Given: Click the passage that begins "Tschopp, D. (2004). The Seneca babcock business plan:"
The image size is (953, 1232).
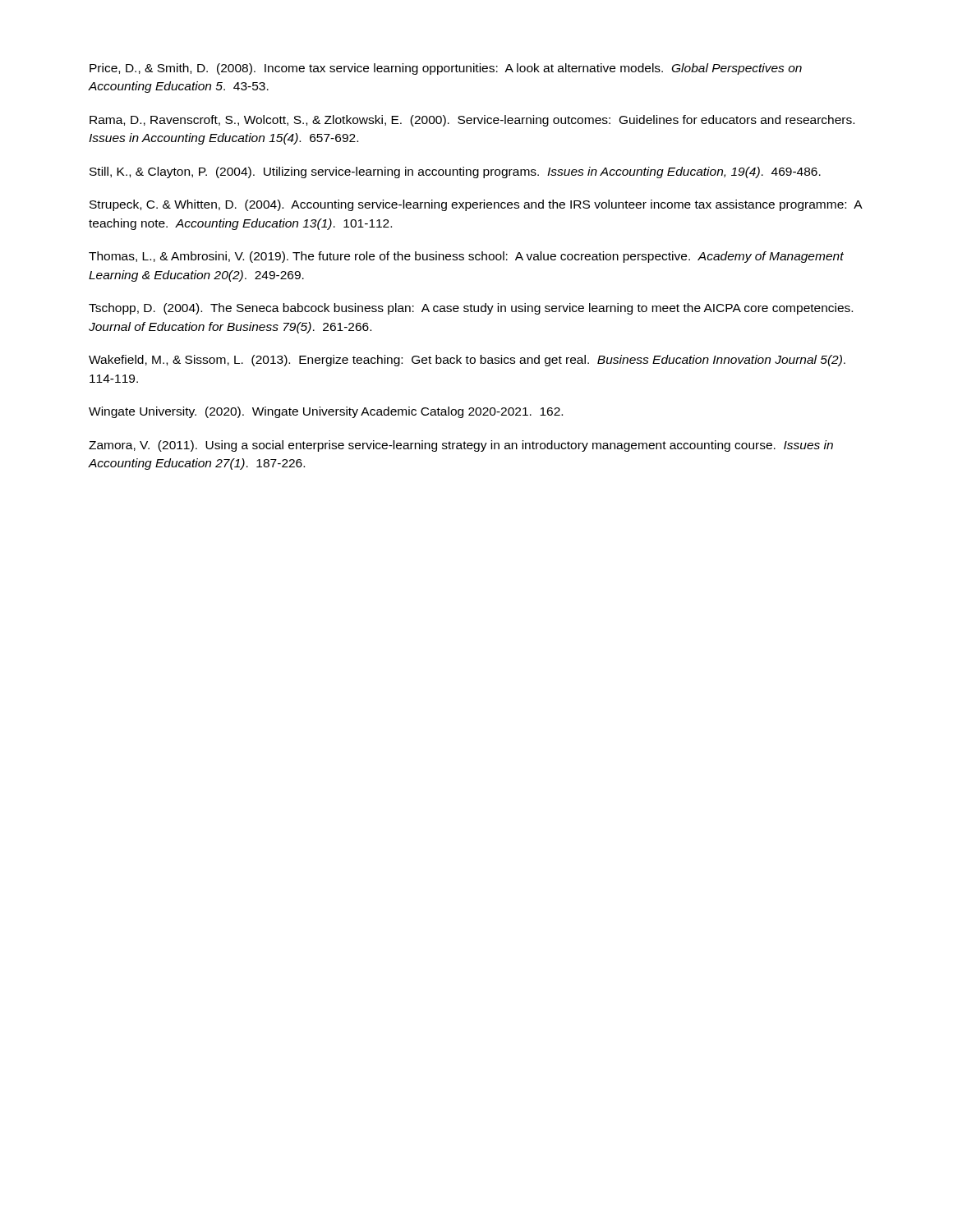Looking at the screenshot, I should 473,317.
